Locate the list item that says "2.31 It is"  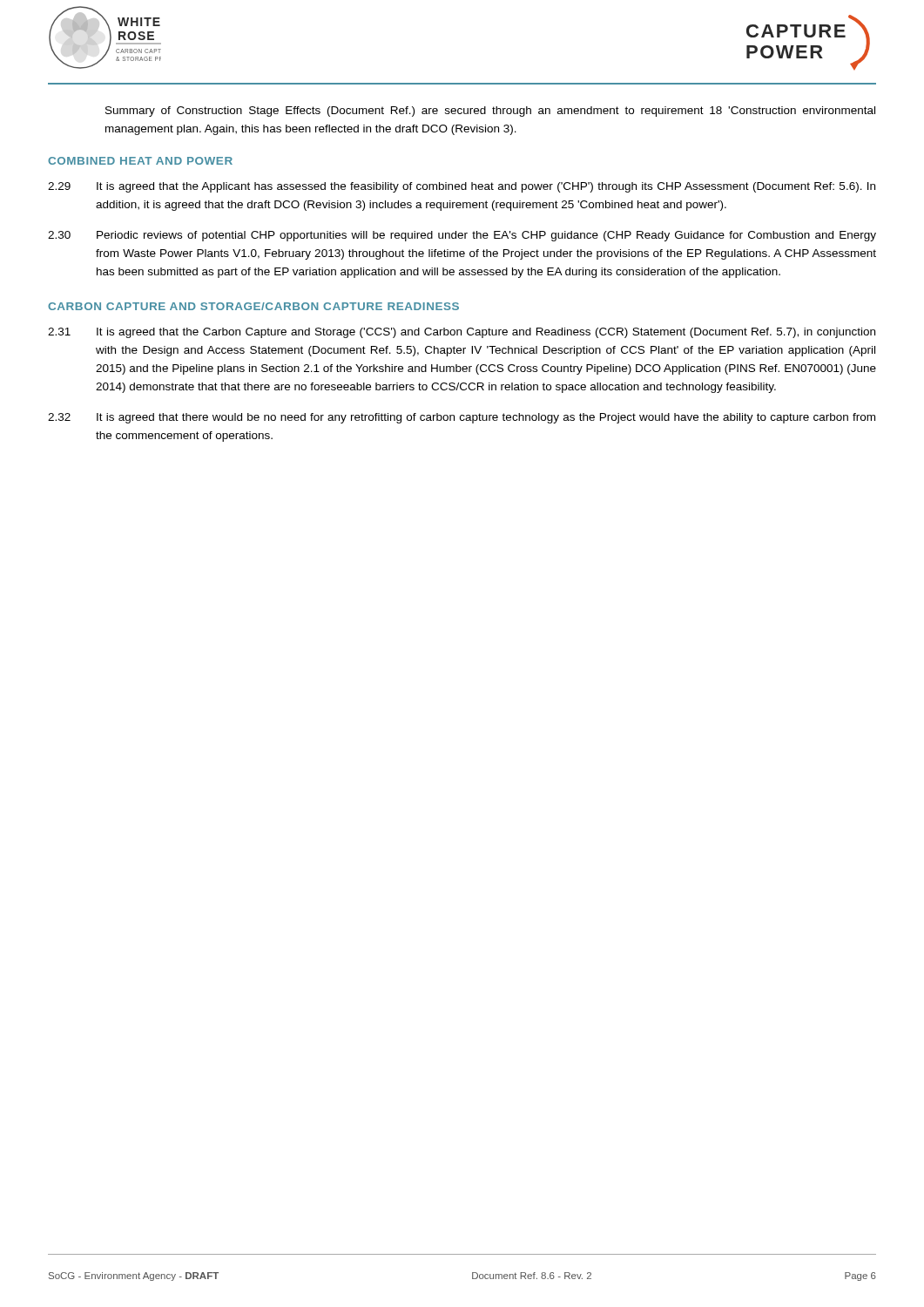click(x=462, y=360)
